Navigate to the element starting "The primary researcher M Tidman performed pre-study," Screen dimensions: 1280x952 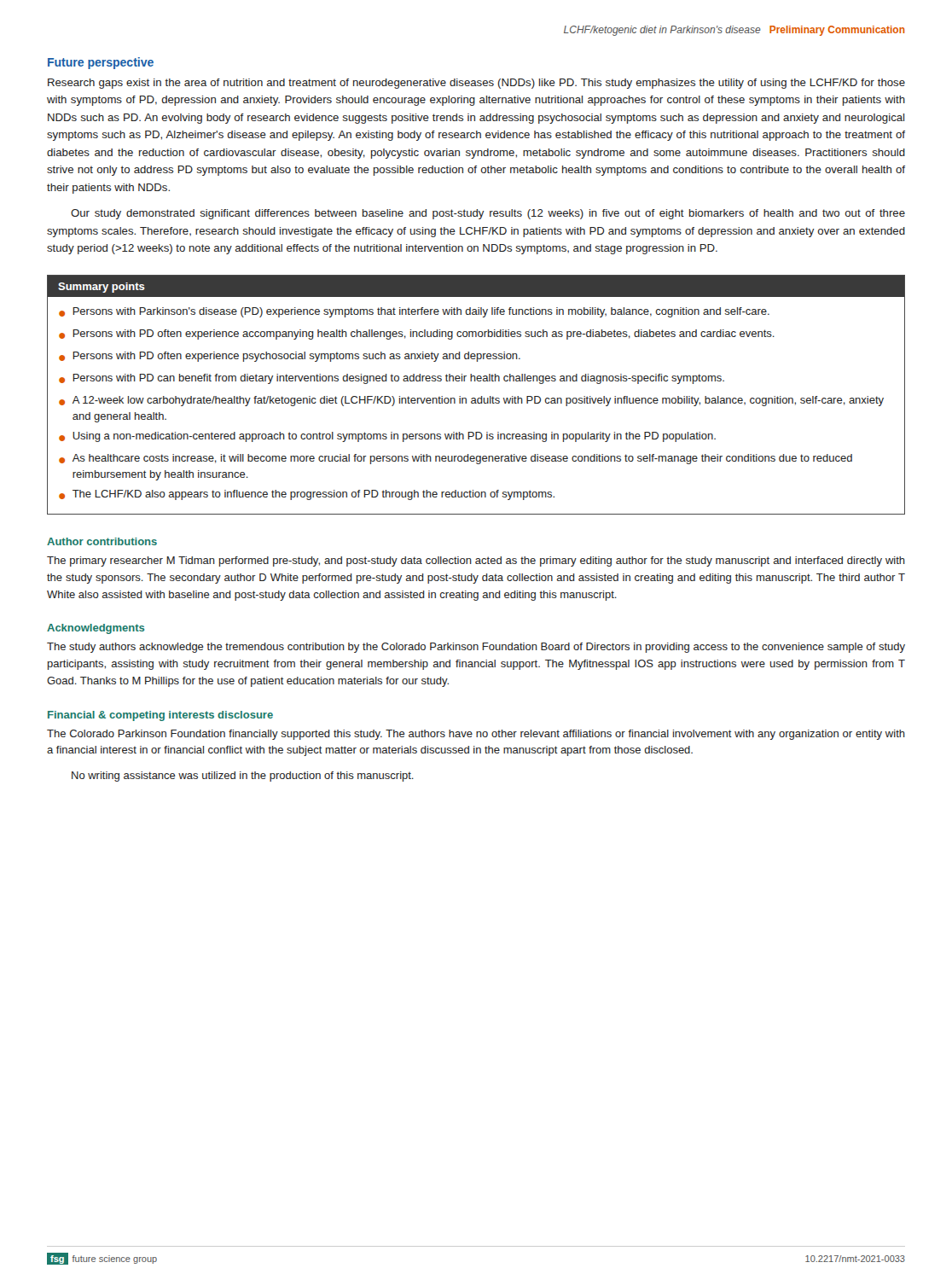pos(476,577)
